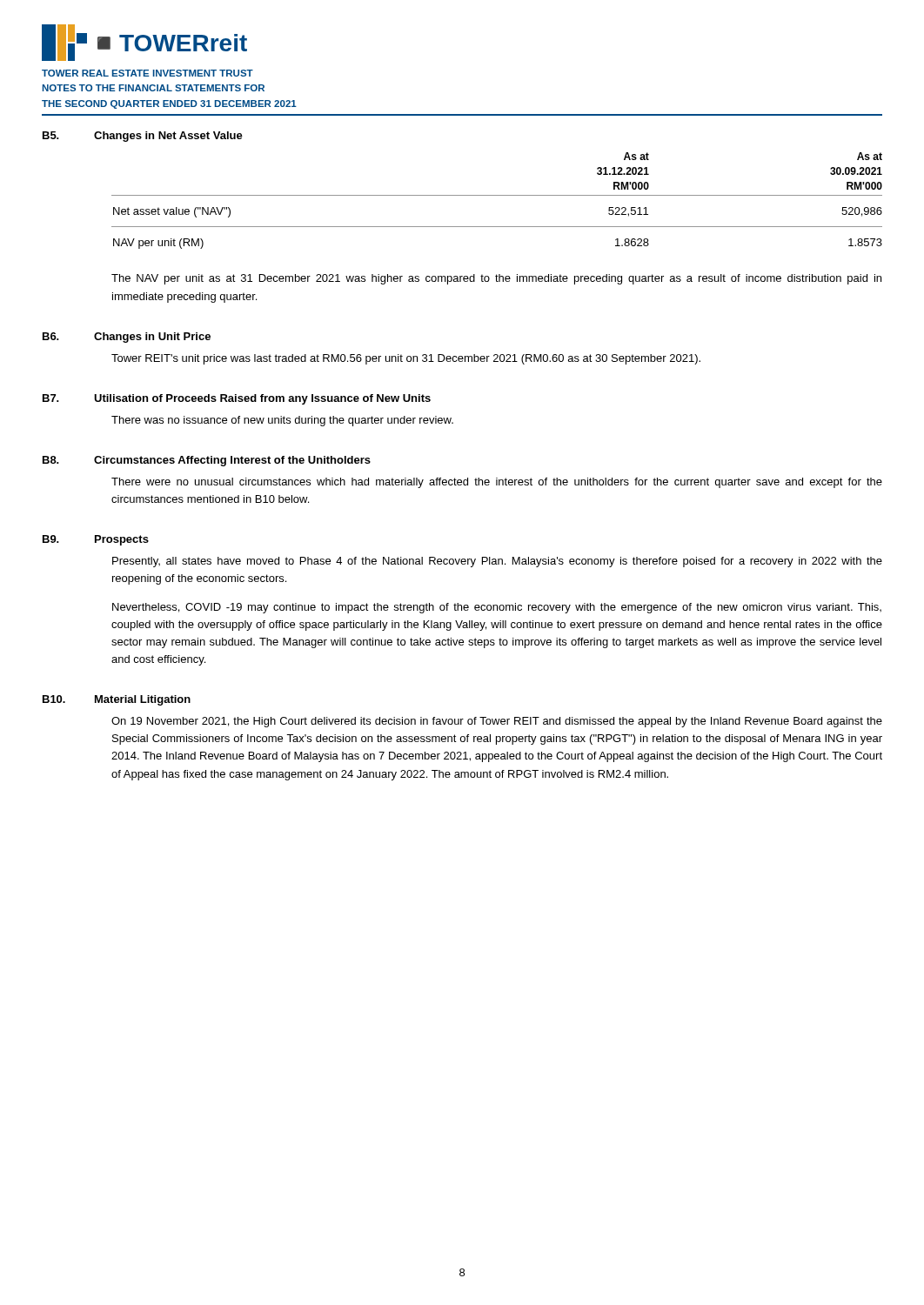This screenshot has width=924, height=1305.
Task: Locate the section header with the text "B6. Changes in Unit Price"
Action: click(x=126, y=336)
